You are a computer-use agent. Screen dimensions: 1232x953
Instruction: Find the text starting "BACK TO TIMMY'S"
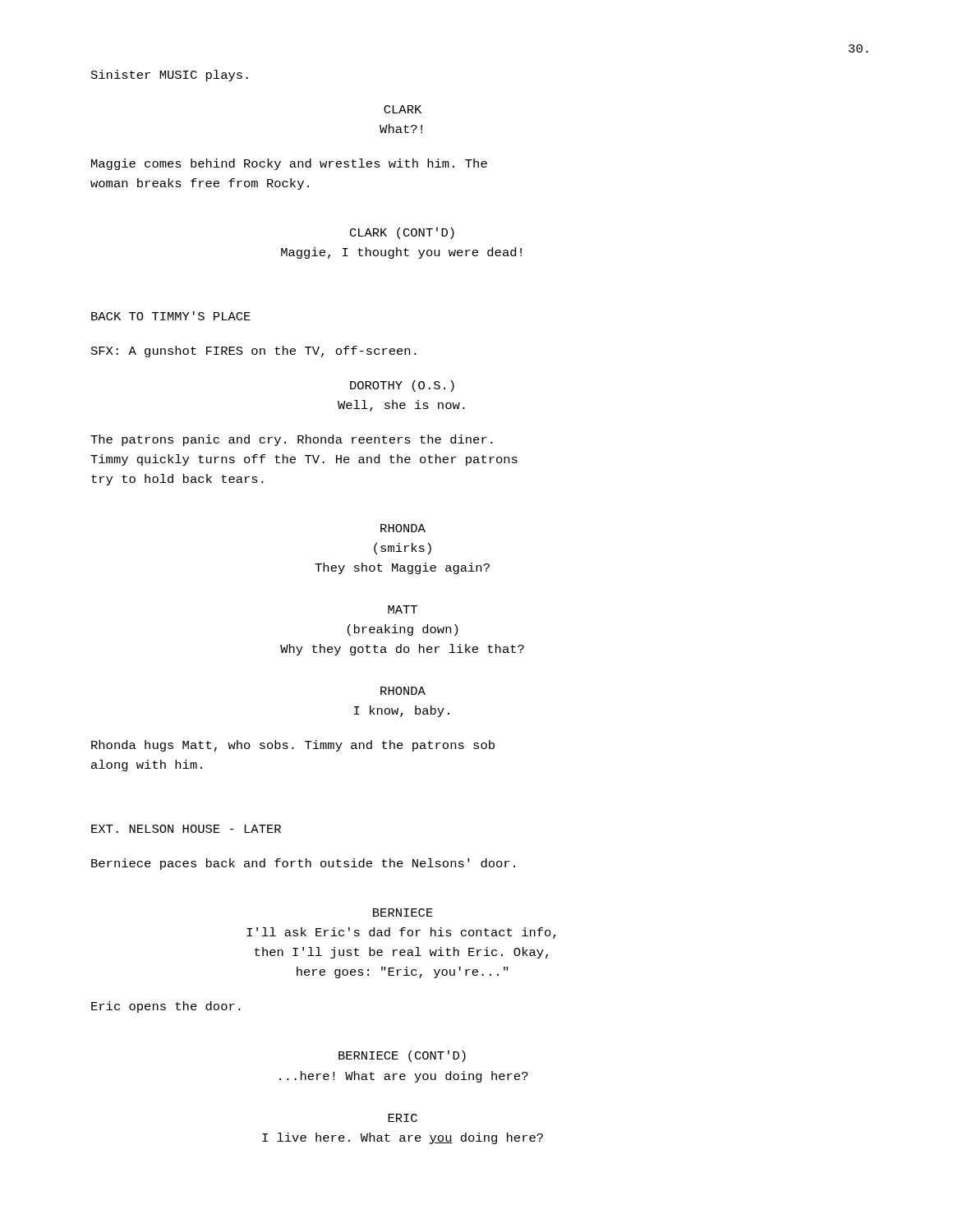click(x=171, y=317)
